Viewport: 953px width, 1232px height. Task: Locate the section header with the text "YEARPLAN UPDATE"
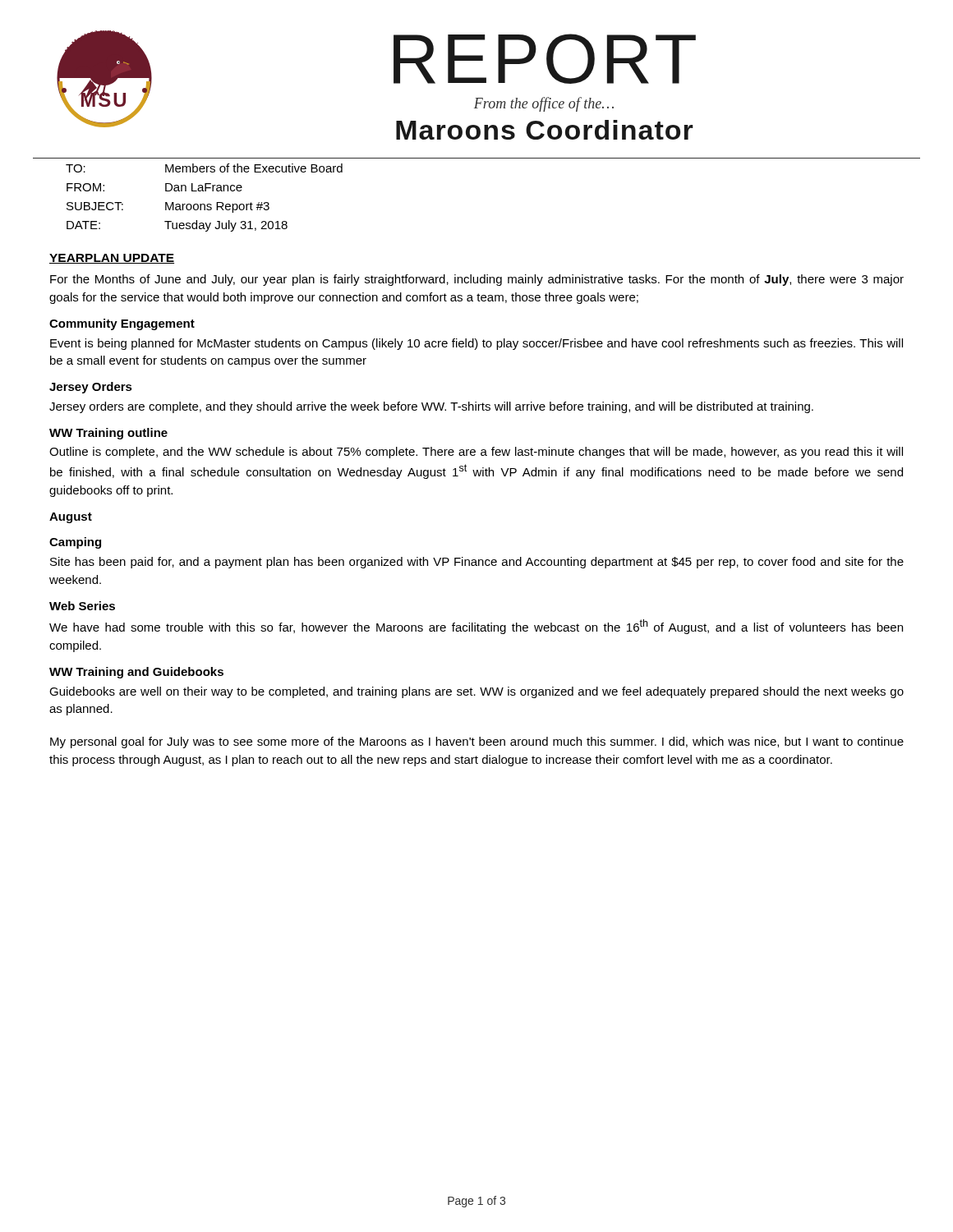pyautogui.click(x=112, y=259)
